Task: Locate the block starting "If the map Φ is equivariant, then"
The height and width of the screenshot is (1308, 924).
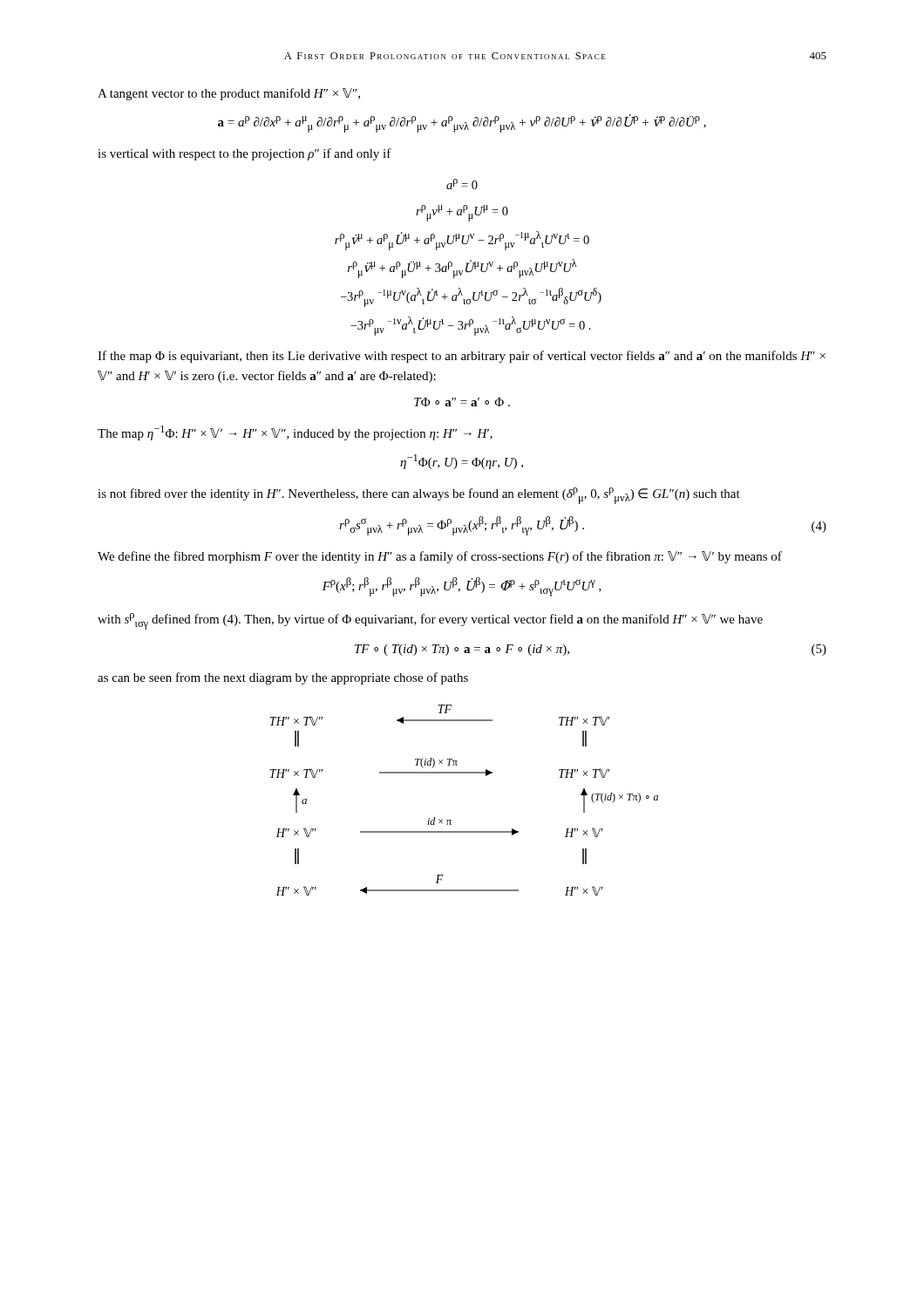Action: (x=462, y=366)
